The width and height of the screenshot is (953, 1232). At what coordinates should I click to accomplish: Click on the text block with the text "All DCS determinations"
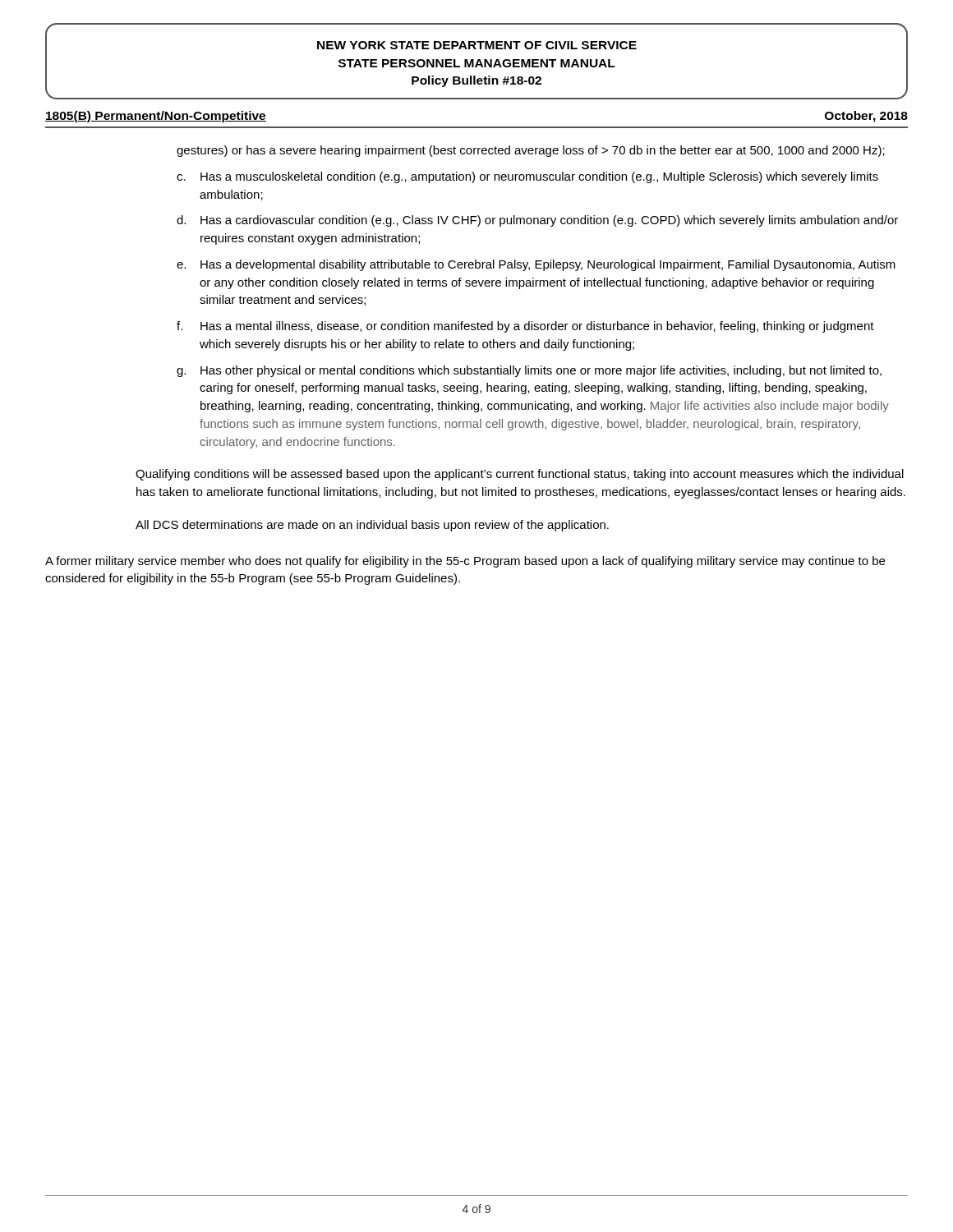[373, 524]
